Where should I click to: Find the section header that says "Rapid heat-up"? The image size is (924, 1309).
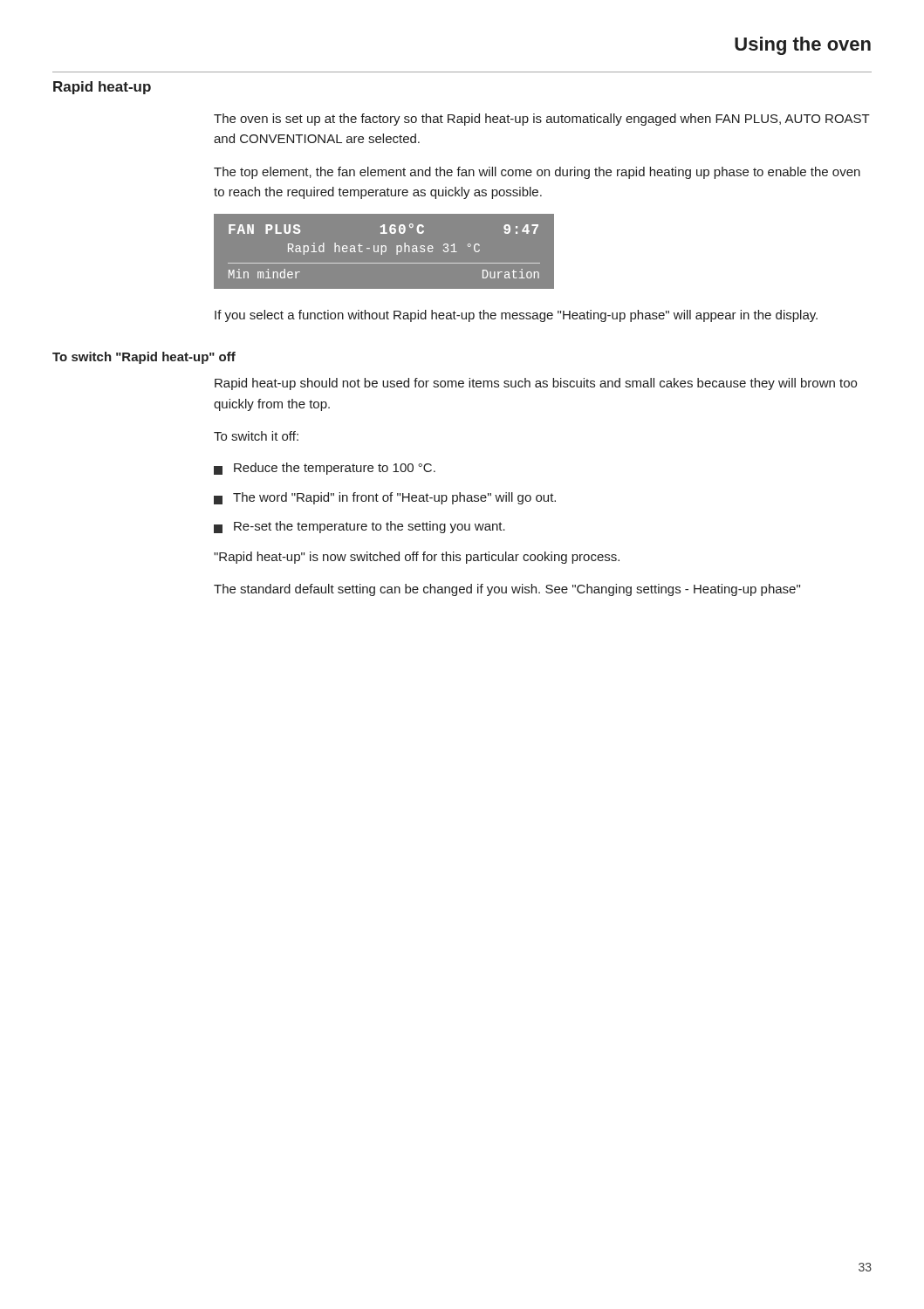click(102, 87)
